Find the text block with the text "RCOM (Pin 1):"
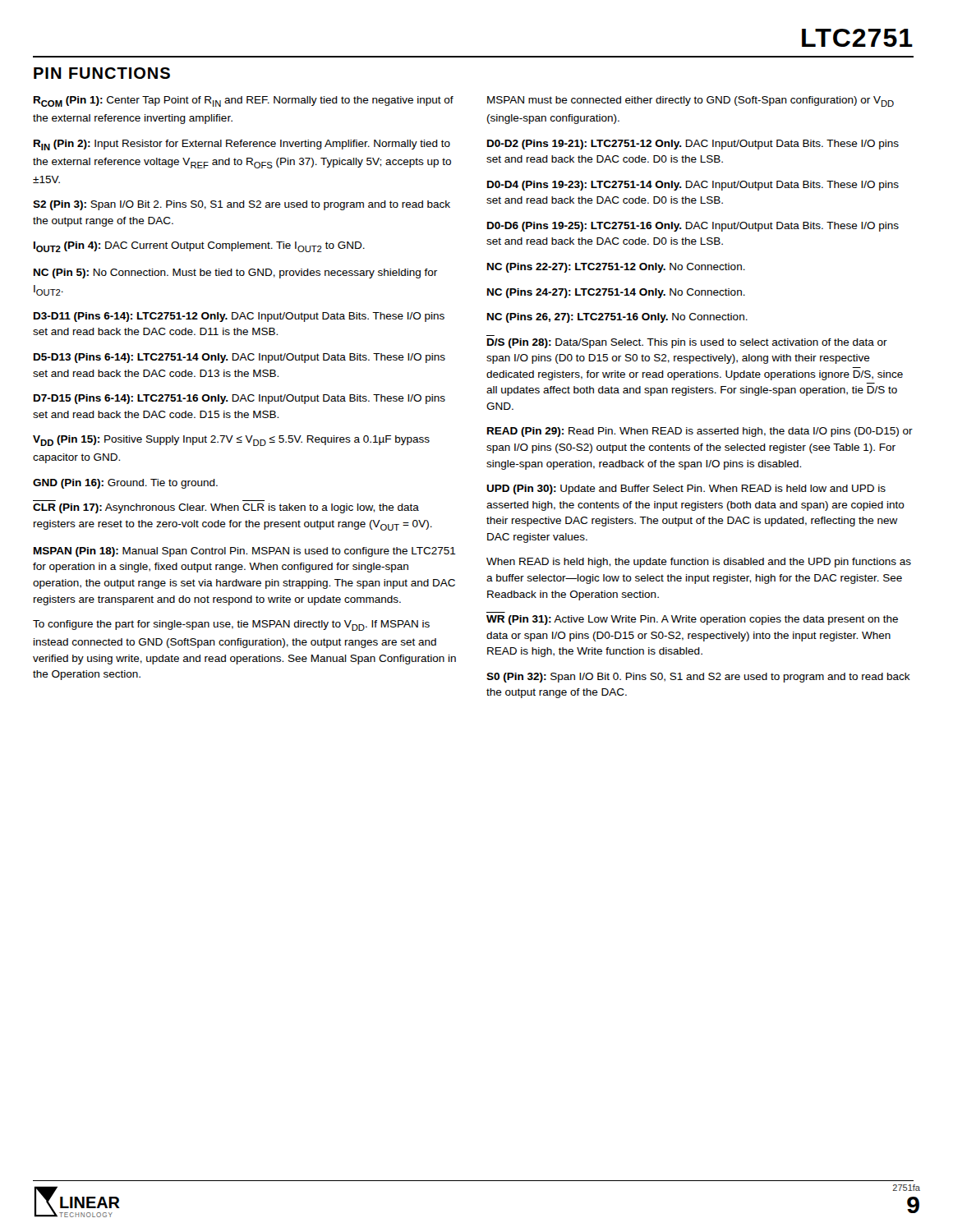 coord(246,109)
